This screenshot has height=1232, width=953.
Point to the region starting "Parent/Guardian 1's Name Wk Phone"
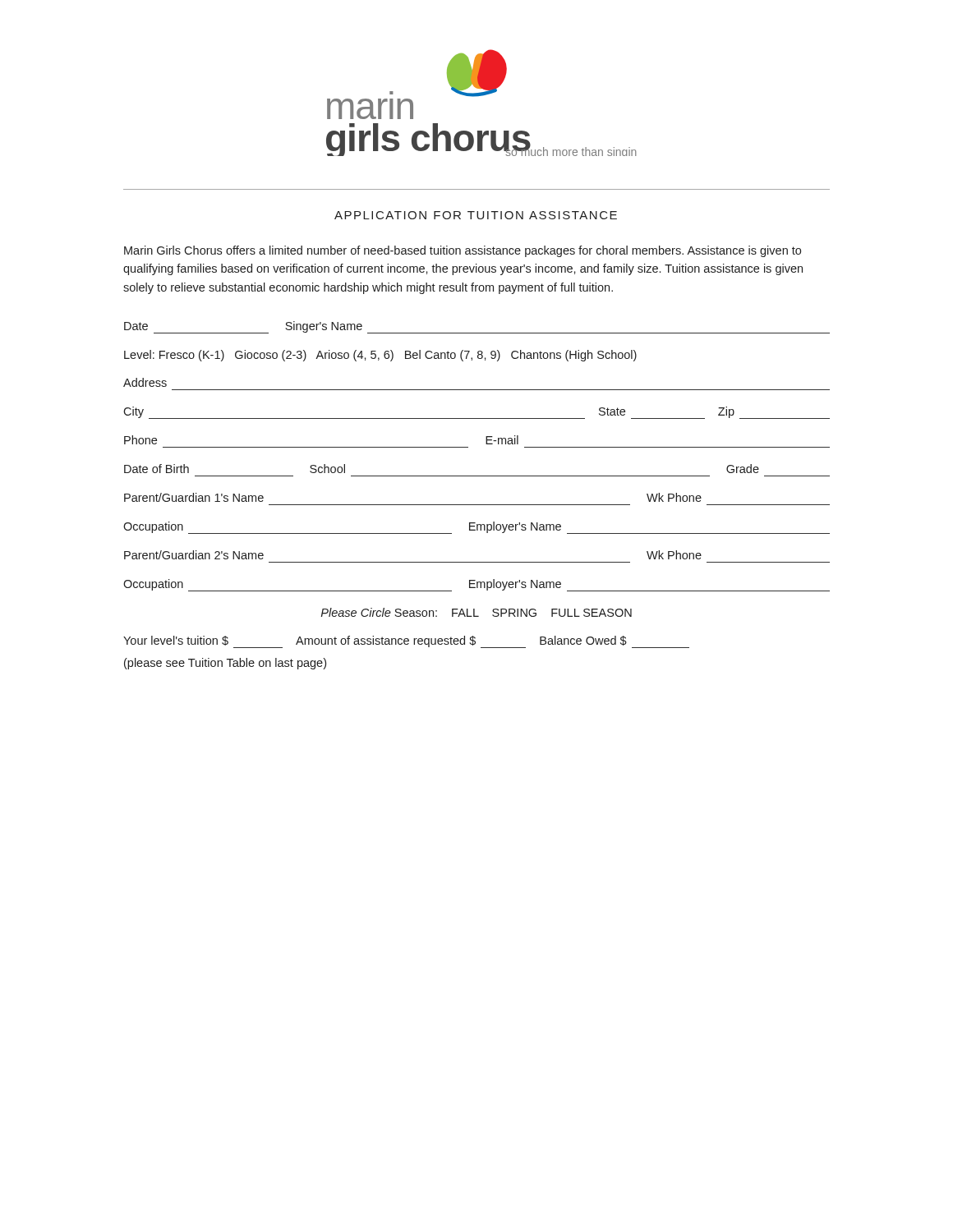(x=476, y=498)
